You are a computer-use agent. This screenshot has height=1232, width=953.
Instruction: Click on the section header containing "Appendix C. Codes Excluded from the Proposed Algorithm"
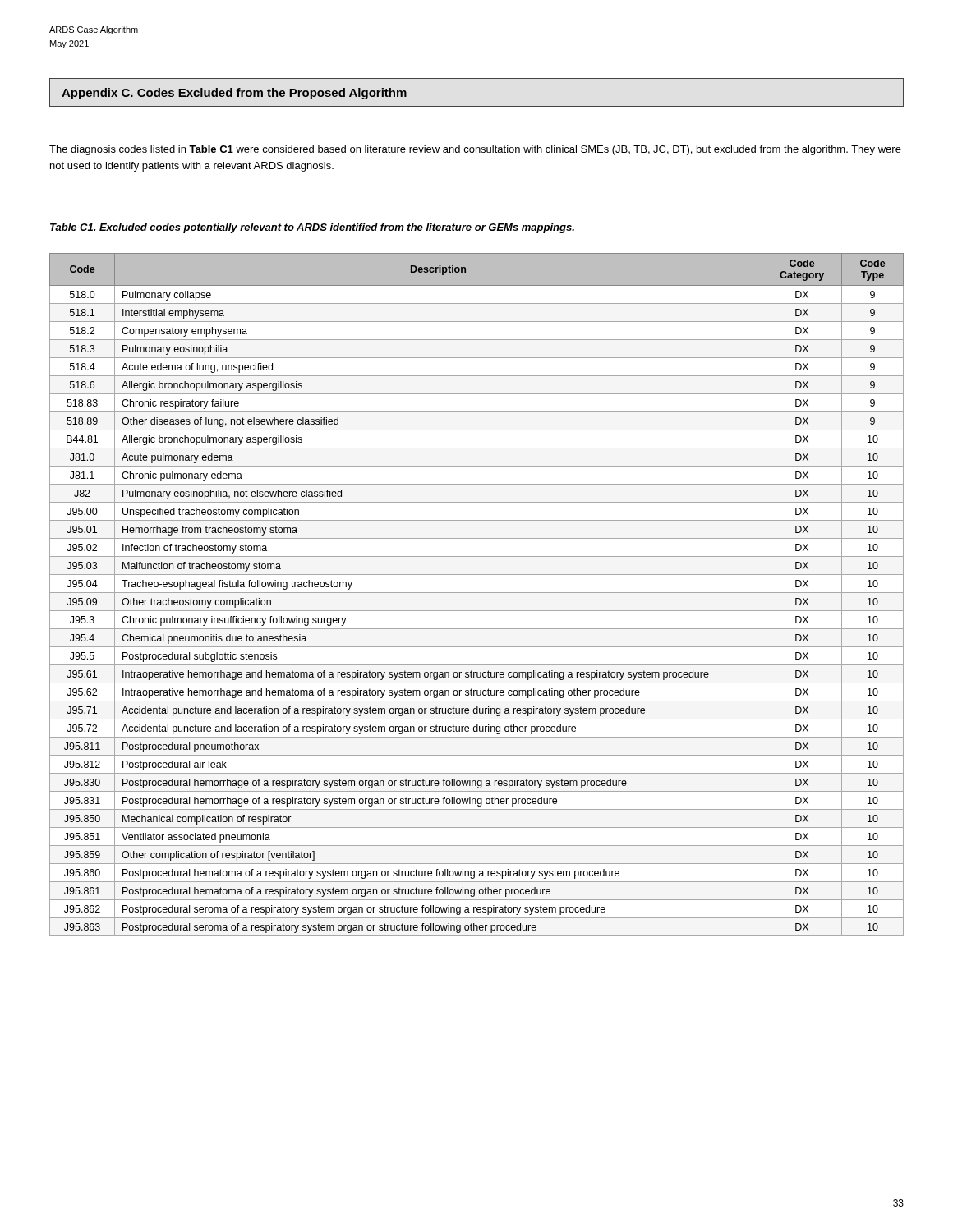234,92
